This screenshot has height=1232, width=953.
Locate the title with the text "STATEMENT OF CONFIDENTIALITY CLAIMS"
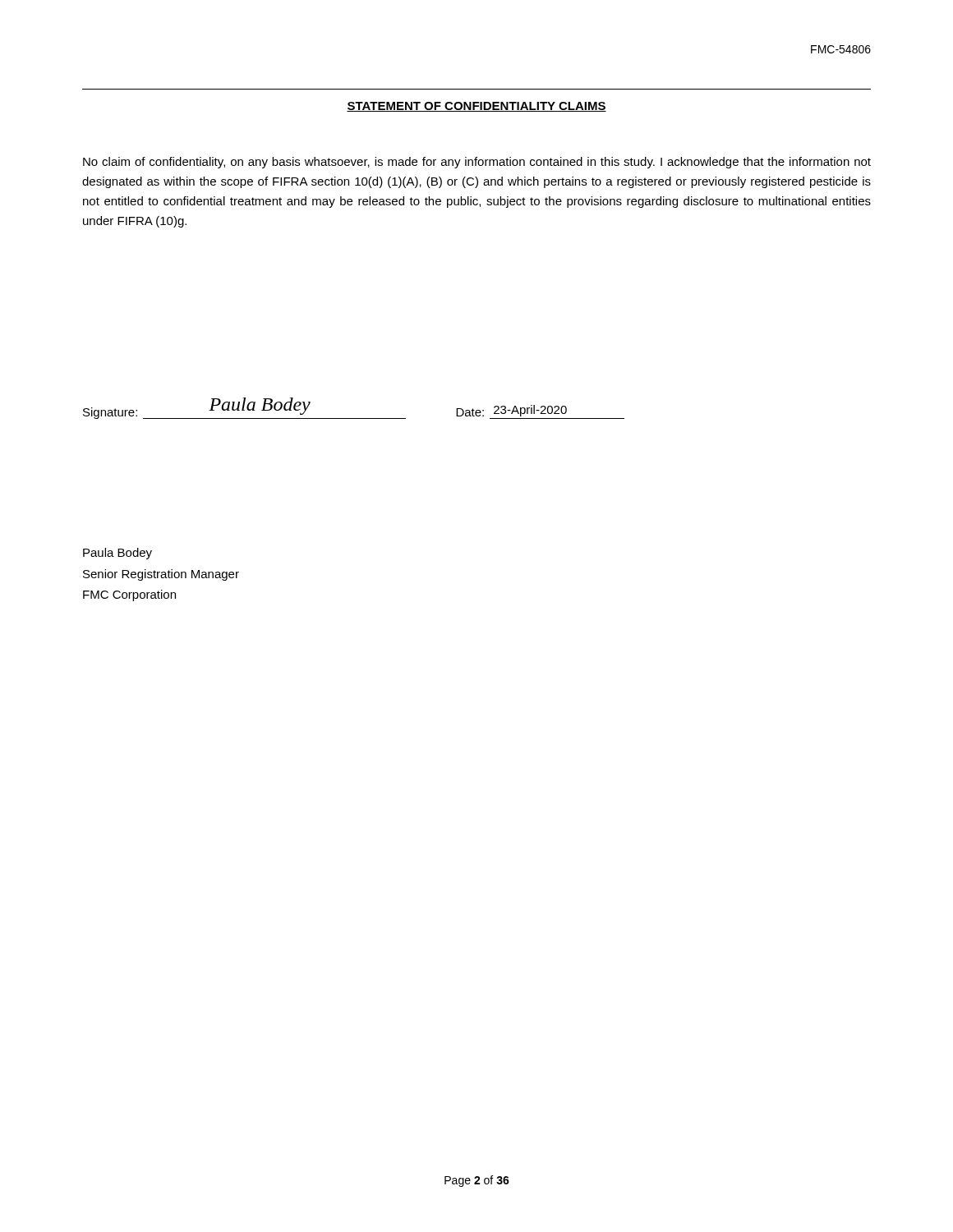tap(476, 106)
